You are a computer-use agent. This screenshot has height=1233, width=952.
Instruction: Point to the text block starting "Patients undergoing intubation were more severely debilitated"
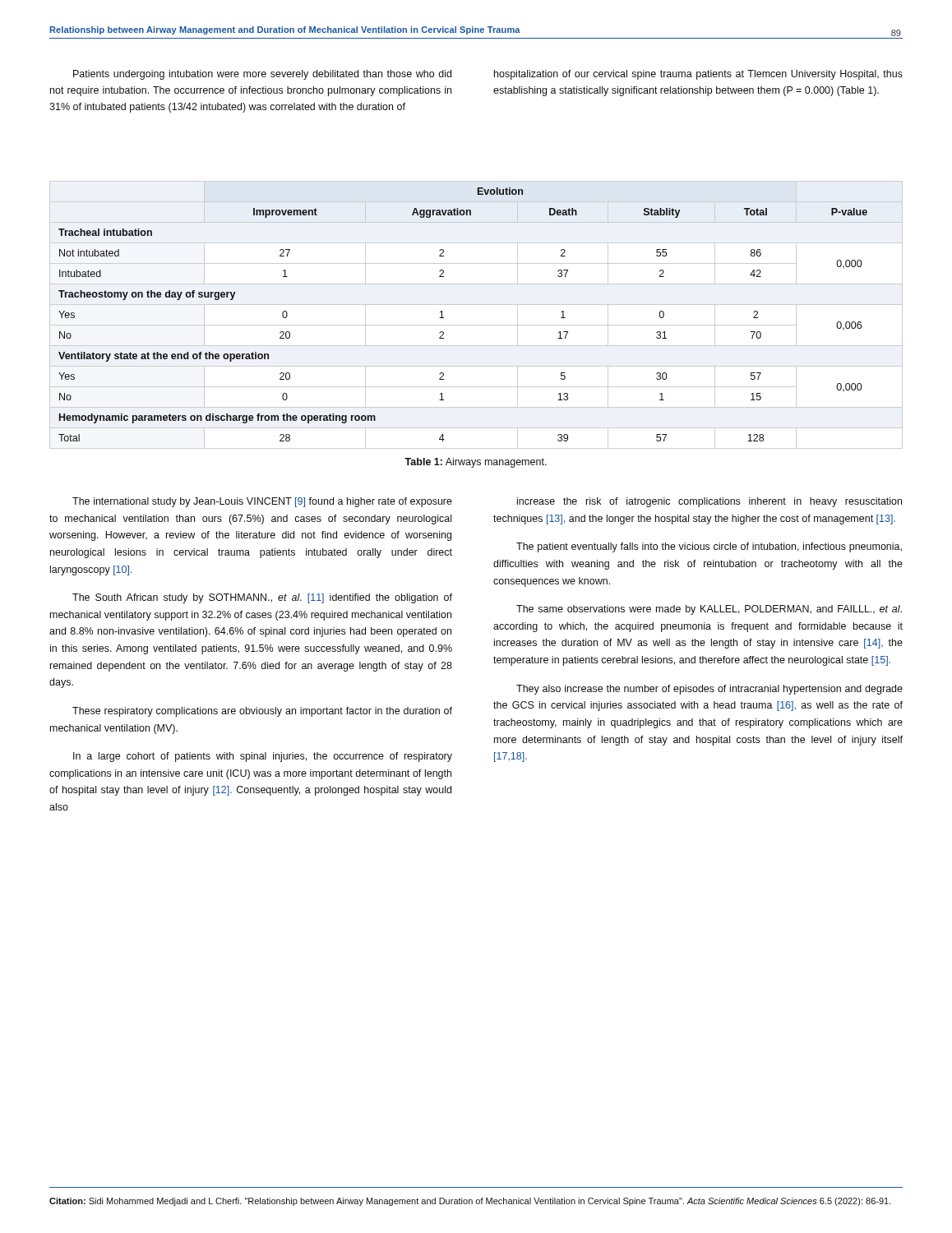point(251,90)
